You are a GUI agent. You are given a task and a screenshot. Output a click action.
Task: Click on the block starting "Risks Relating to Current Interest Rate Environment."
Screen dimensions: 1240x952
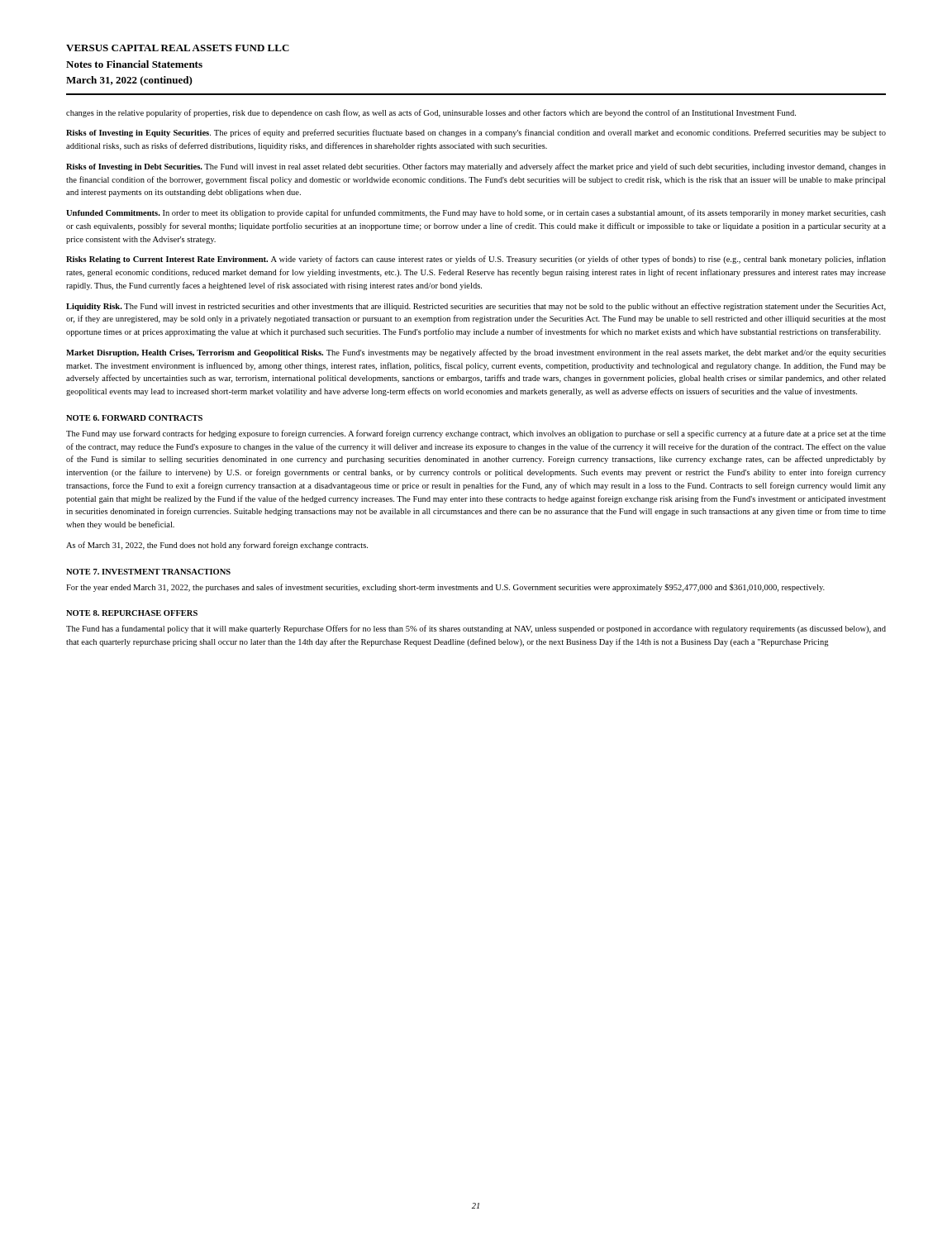tap(476, 272)
